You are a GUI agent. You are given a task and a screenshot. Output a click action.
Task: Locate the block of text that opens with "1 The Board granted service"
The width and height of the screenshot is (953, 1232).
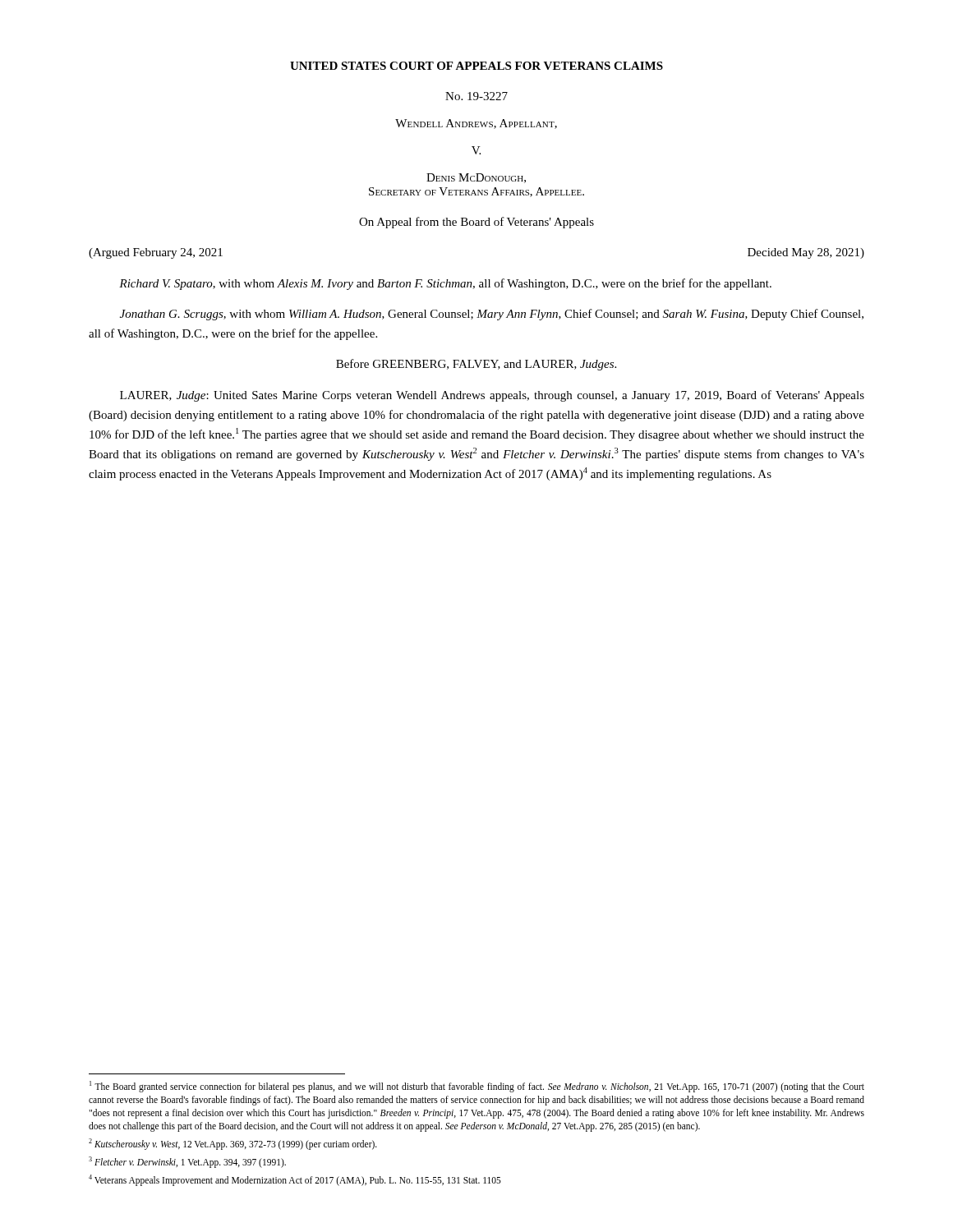(x=476, y=1106)
